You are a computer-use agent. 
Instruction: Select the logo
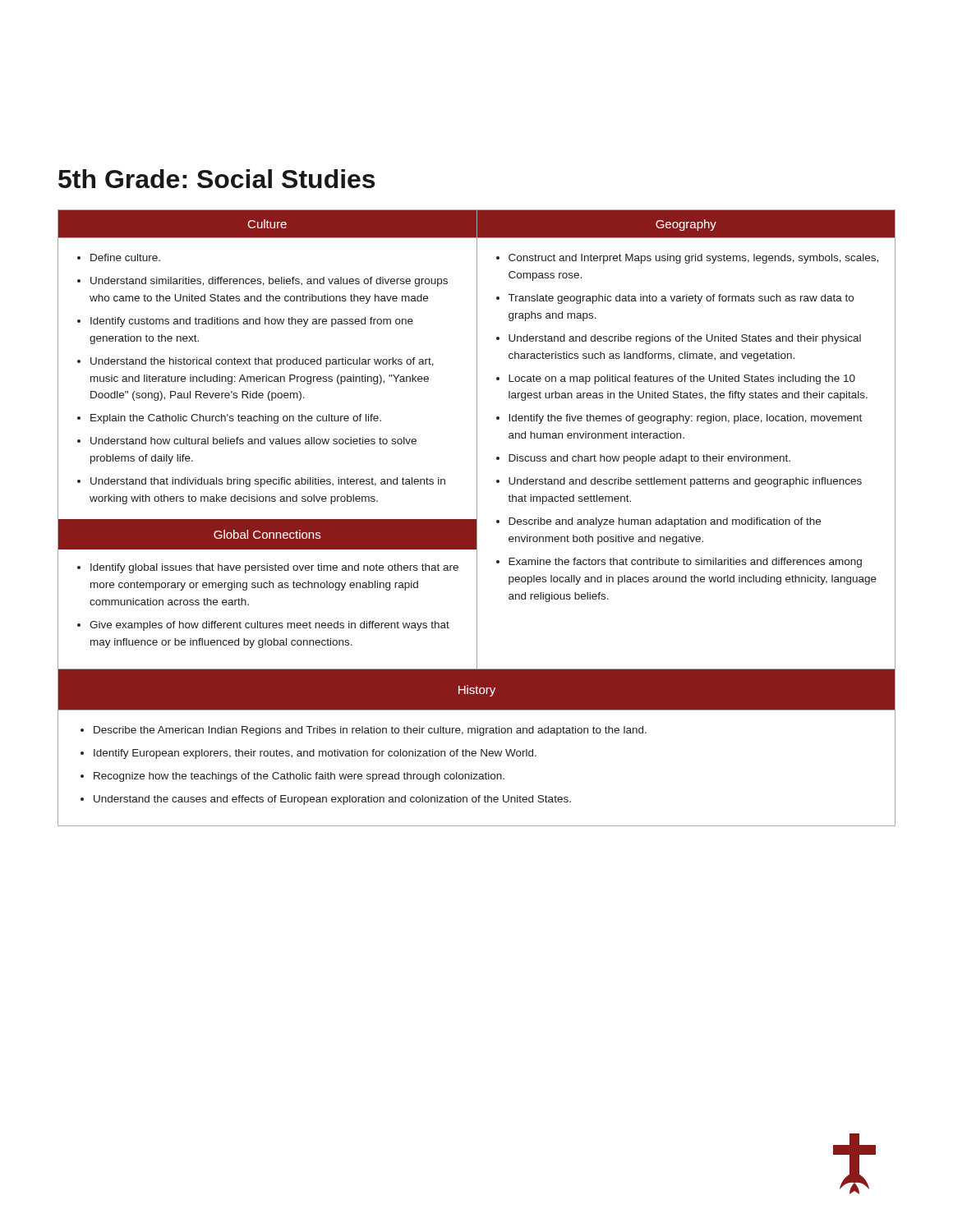point(854,1165)
